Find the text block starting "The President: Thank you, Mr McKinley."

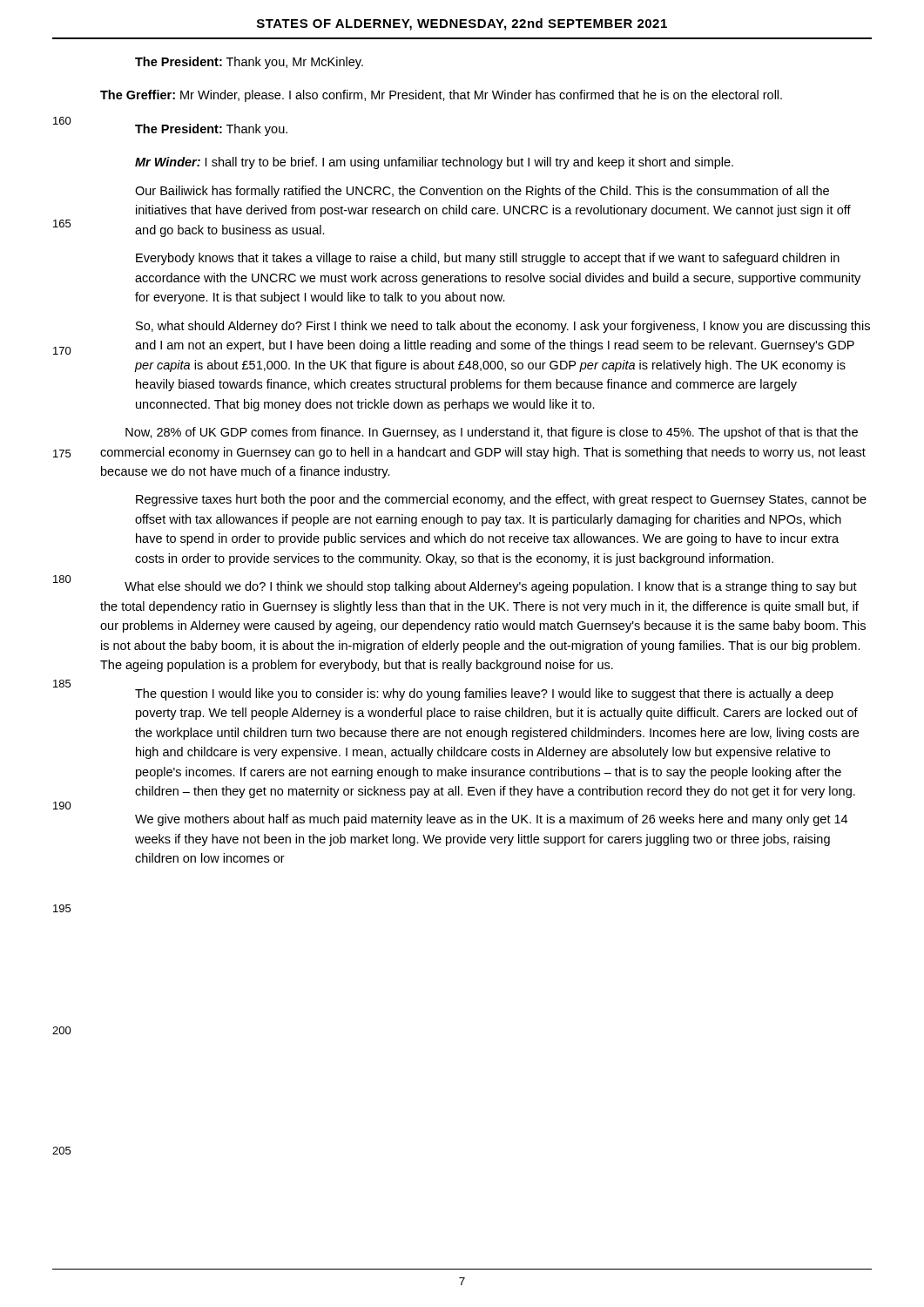(x=249, y=62)
